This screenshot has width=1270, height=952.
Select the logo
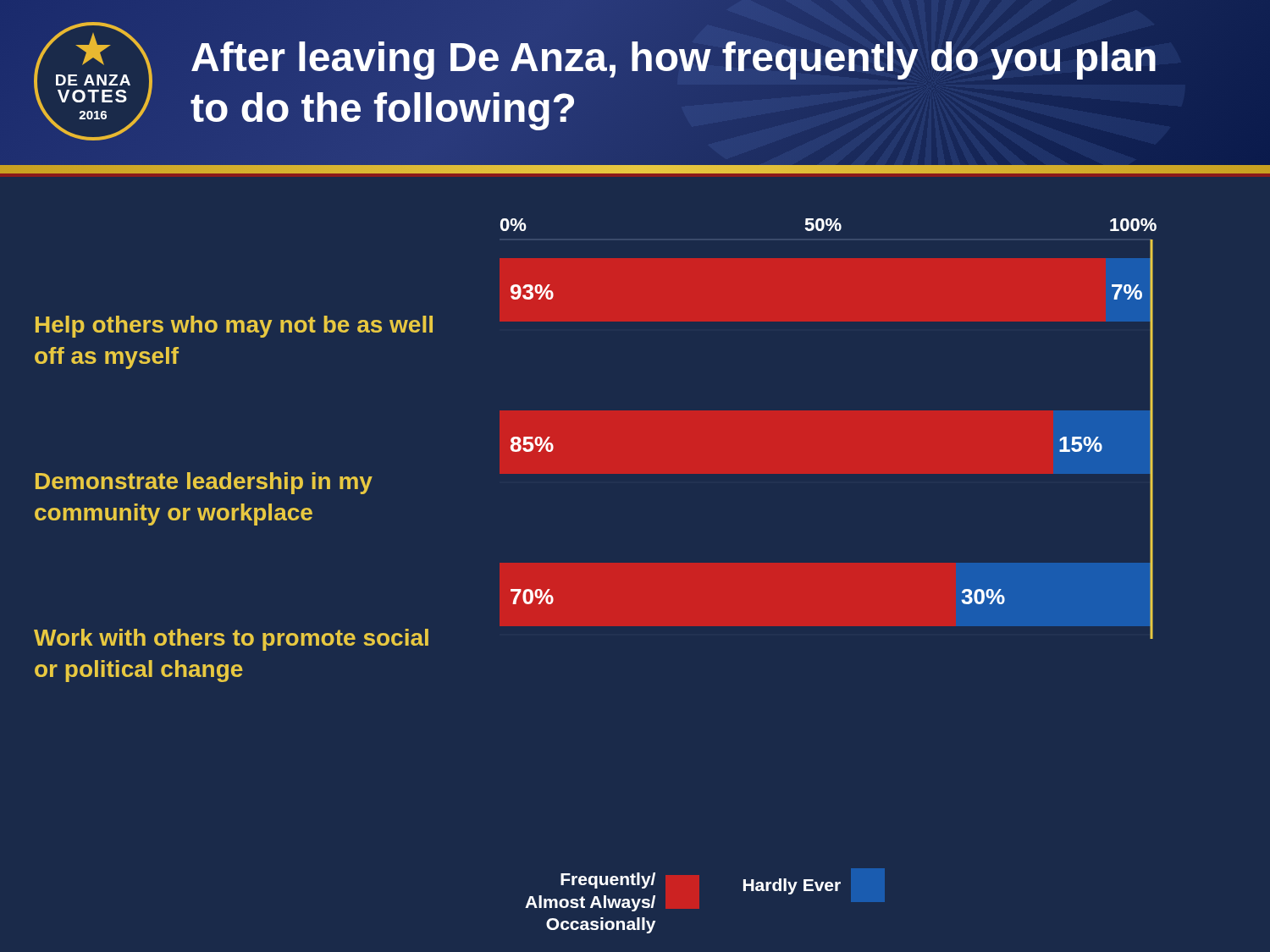click(93, 83)
